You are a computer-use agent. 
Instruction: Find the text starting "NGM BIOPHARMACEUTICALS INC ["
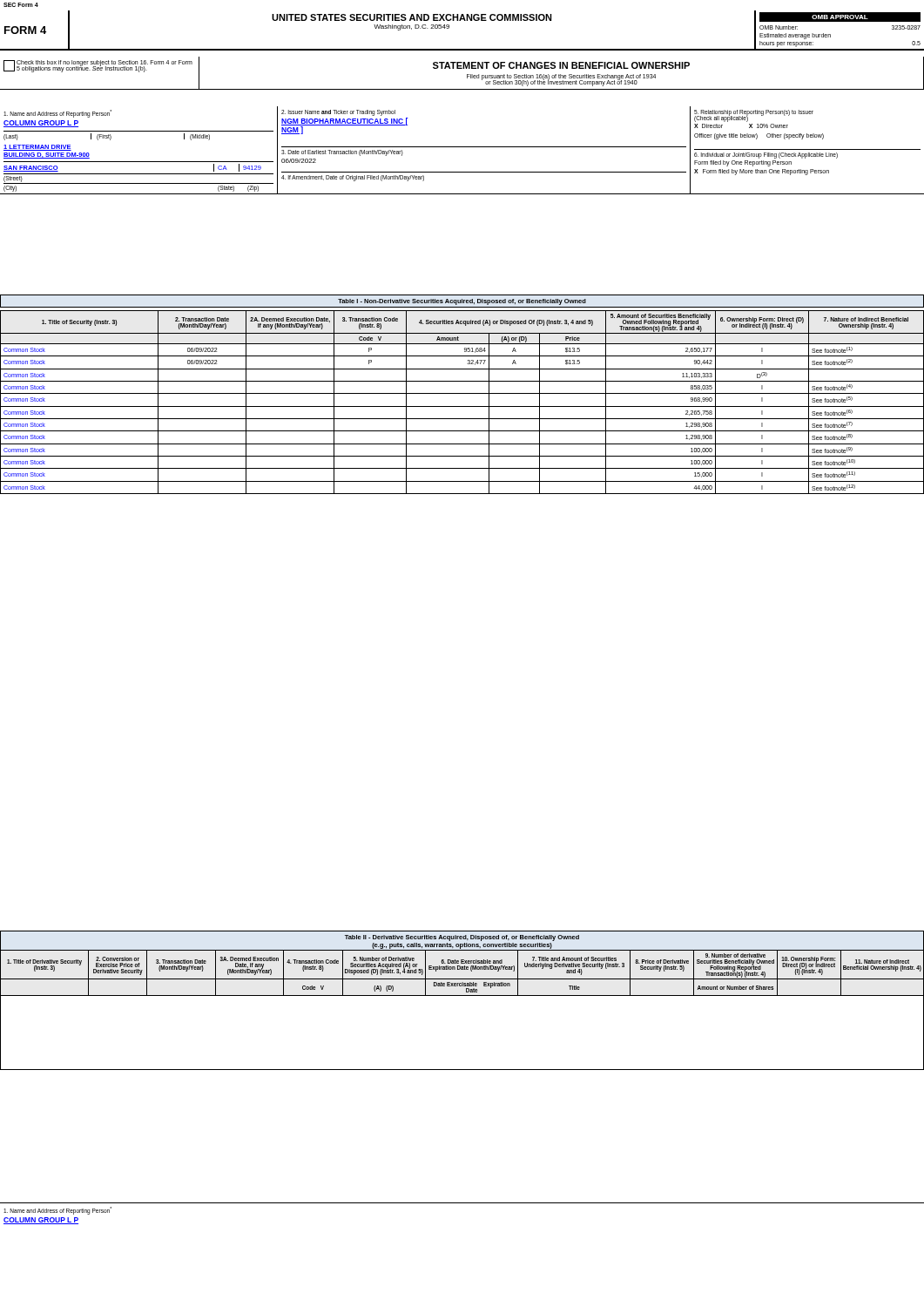tap(345, 121)
